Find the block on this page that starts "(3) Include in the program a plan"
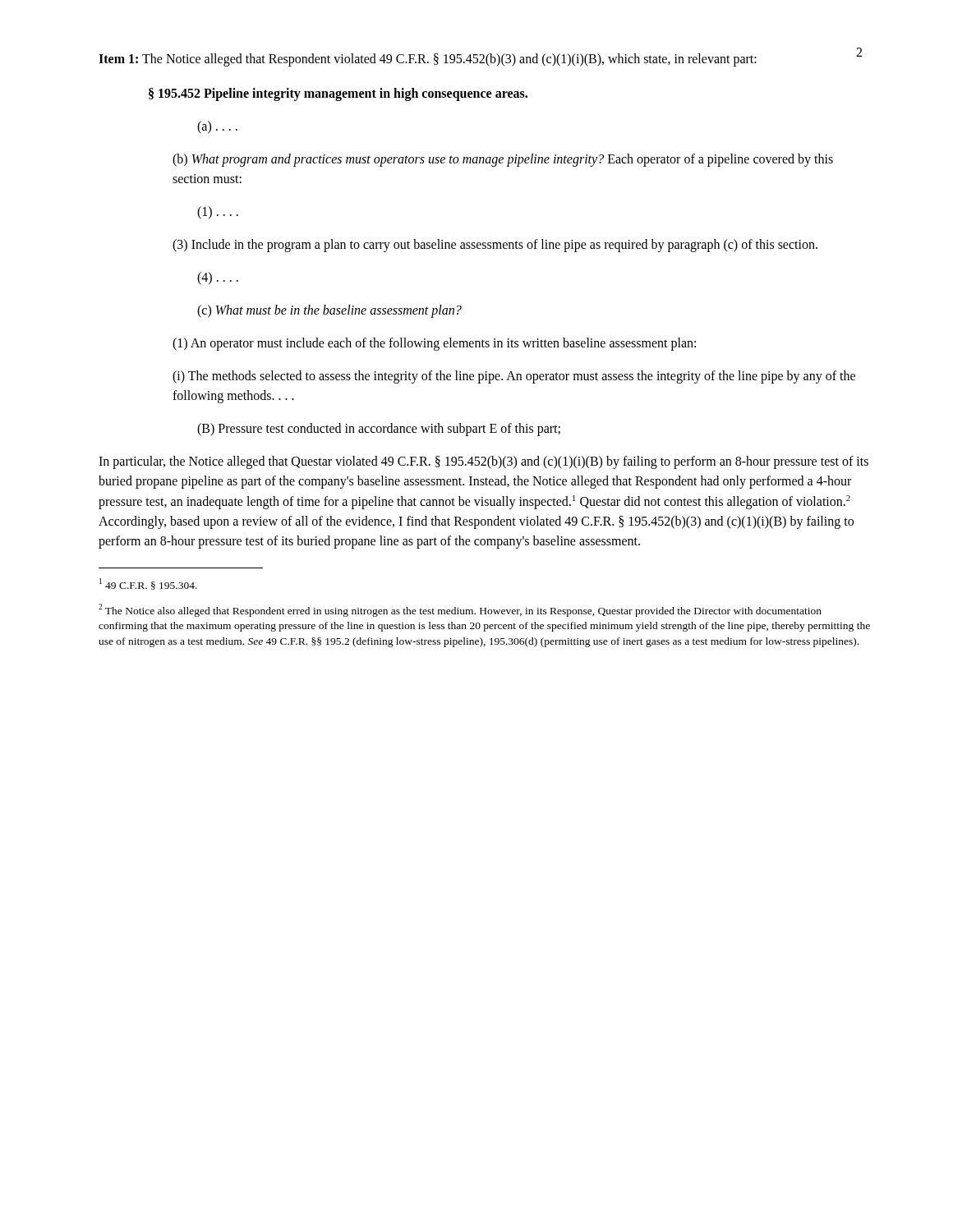 coord(522,245)
